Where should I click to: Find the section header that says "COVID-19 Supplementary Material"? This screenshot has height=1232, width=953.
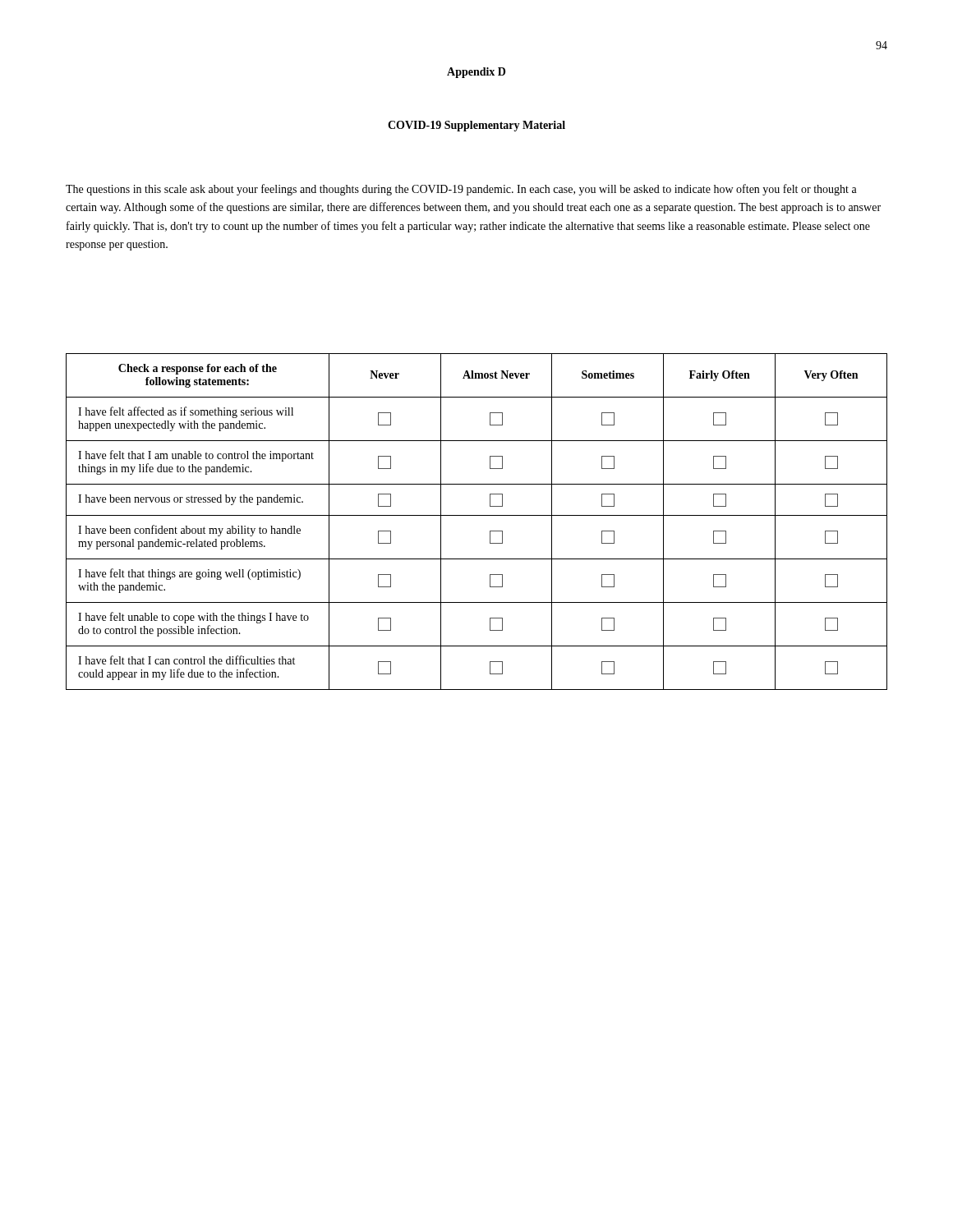coord(476,125)
